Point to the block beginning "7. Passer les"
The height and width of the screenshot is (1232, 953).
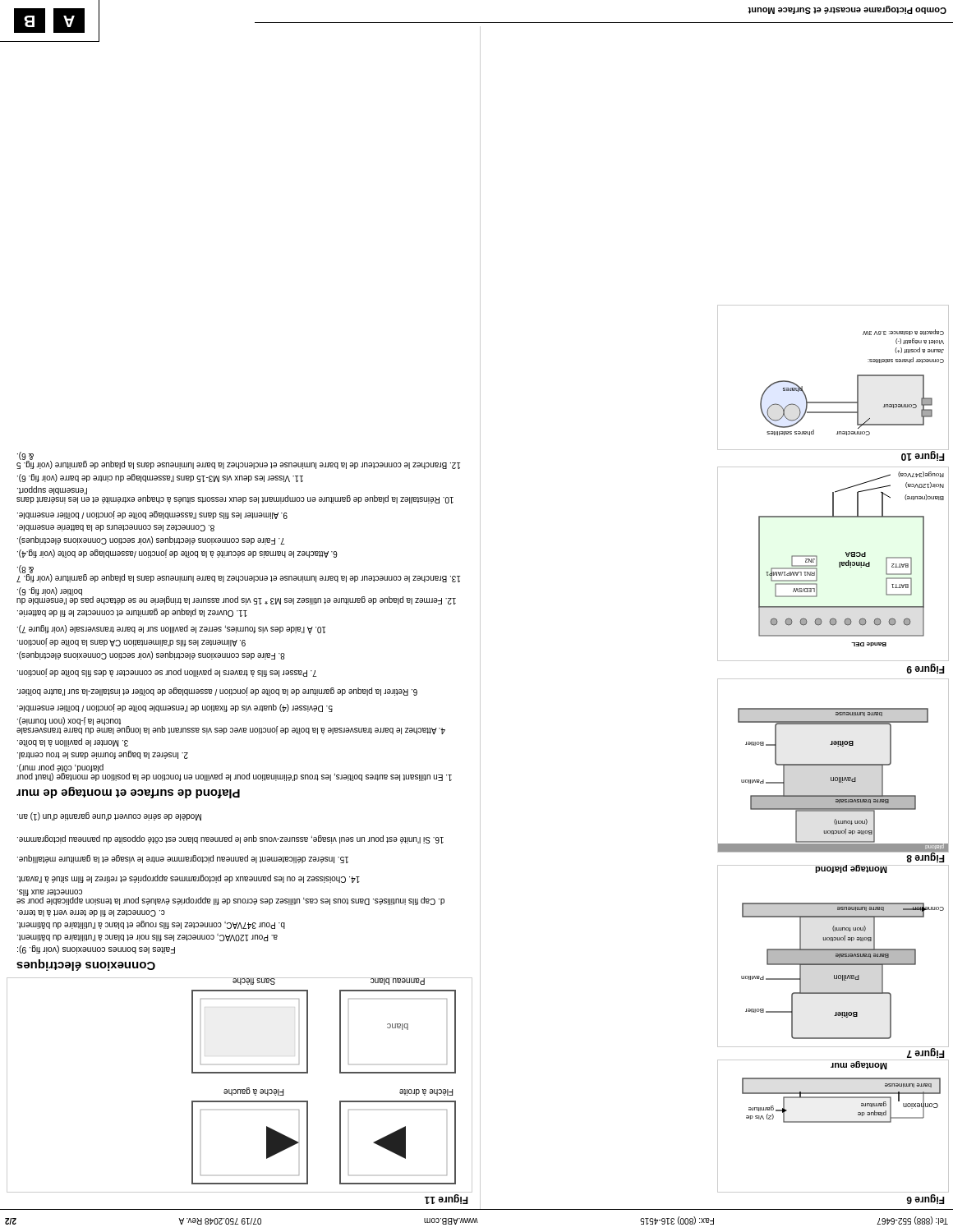coord(167,673)
